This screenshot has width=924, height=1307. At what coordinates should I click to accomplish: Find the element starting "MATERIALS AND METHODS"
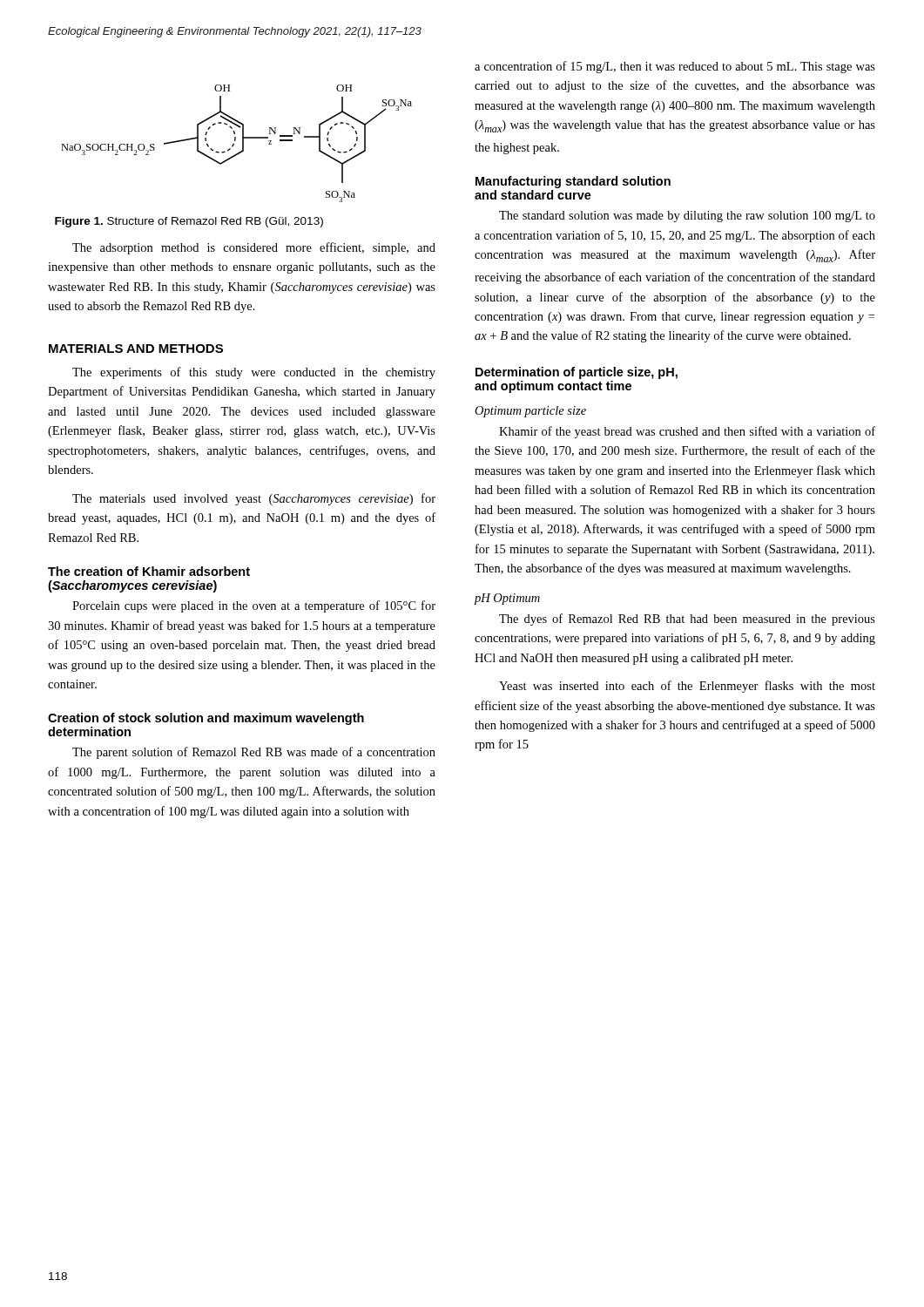coord(136,348)
